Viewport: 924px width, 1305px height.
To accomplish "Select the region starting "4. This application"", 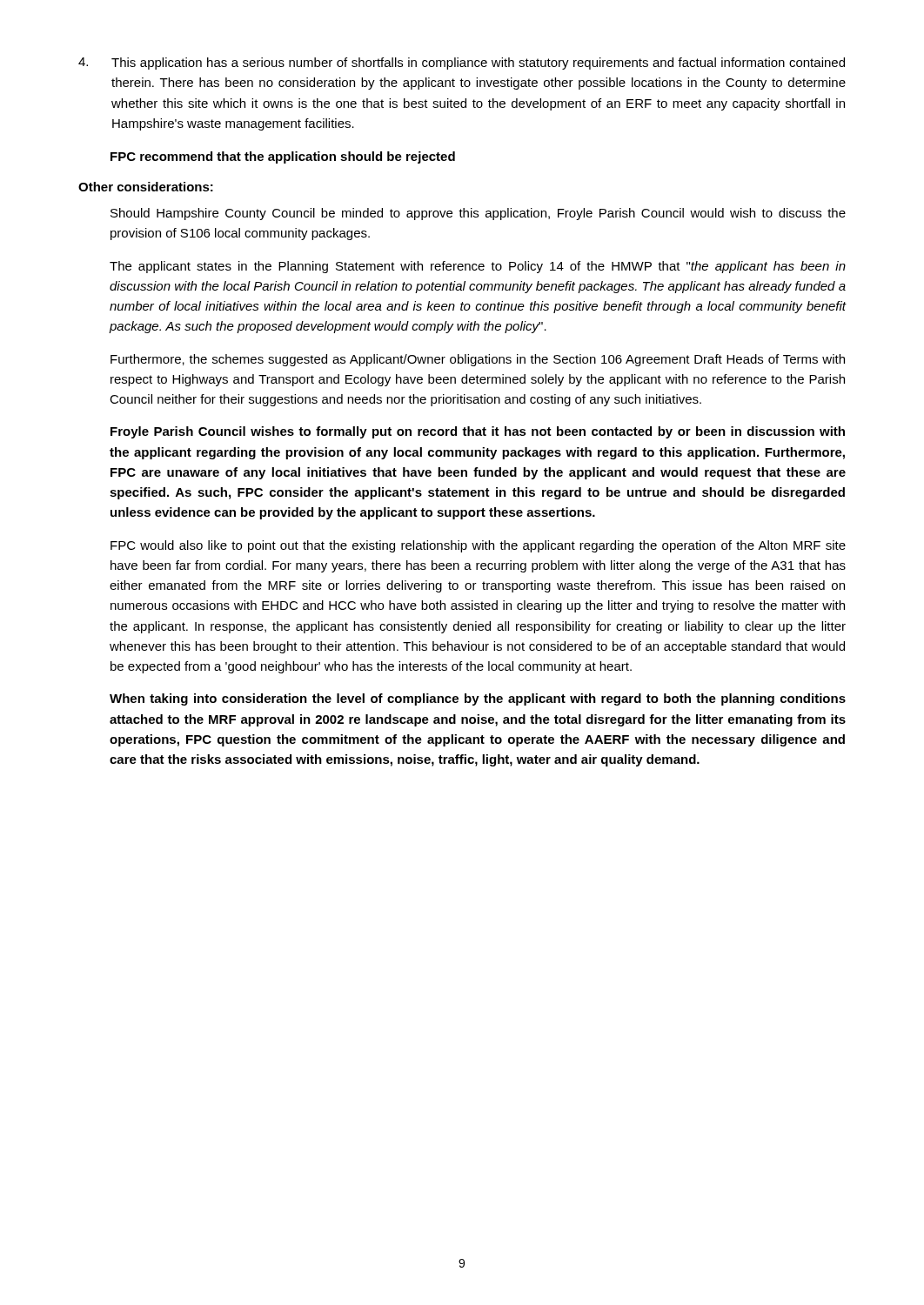I will [462, 93].
